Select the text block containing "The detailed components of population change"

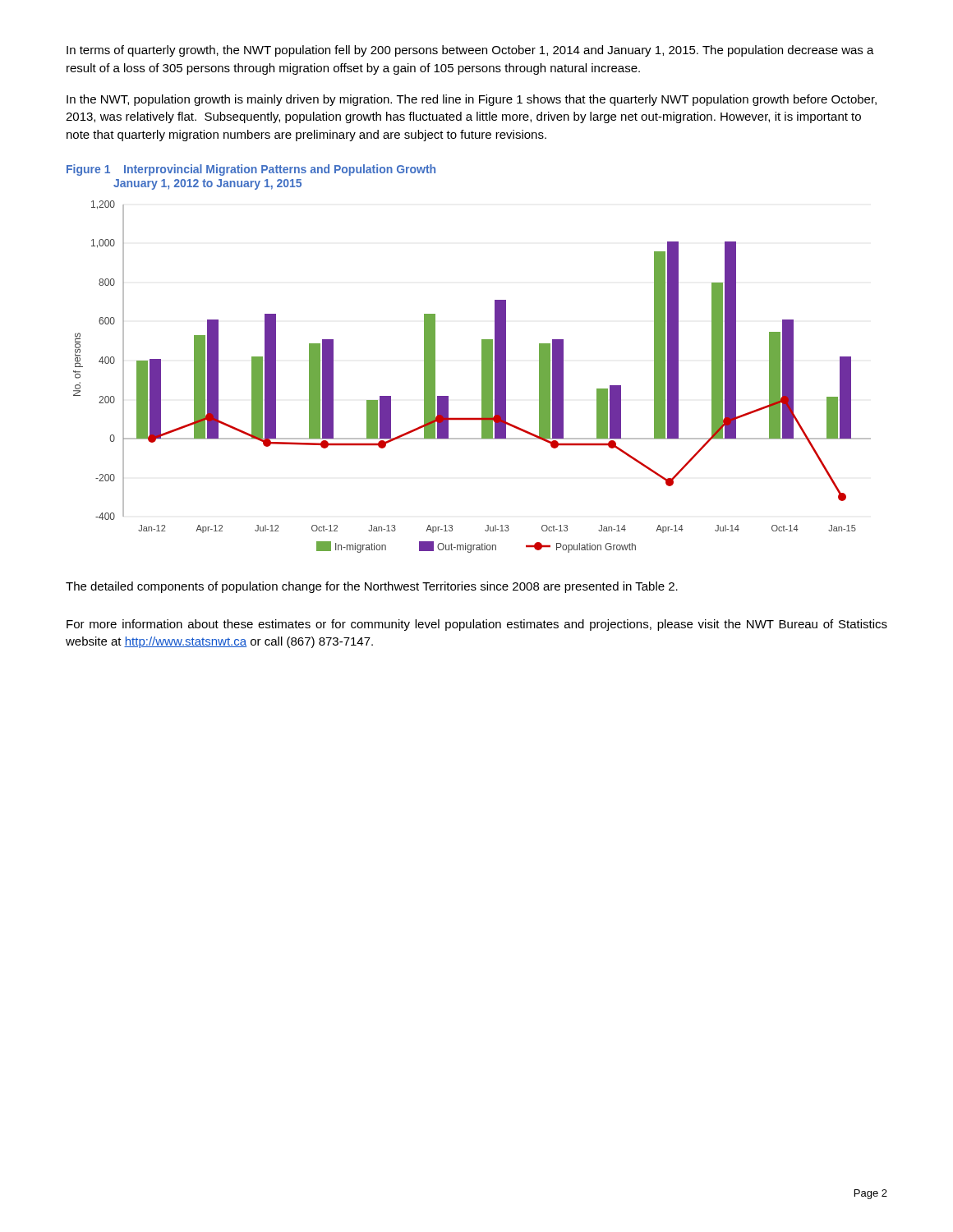[x=476, y=586]
